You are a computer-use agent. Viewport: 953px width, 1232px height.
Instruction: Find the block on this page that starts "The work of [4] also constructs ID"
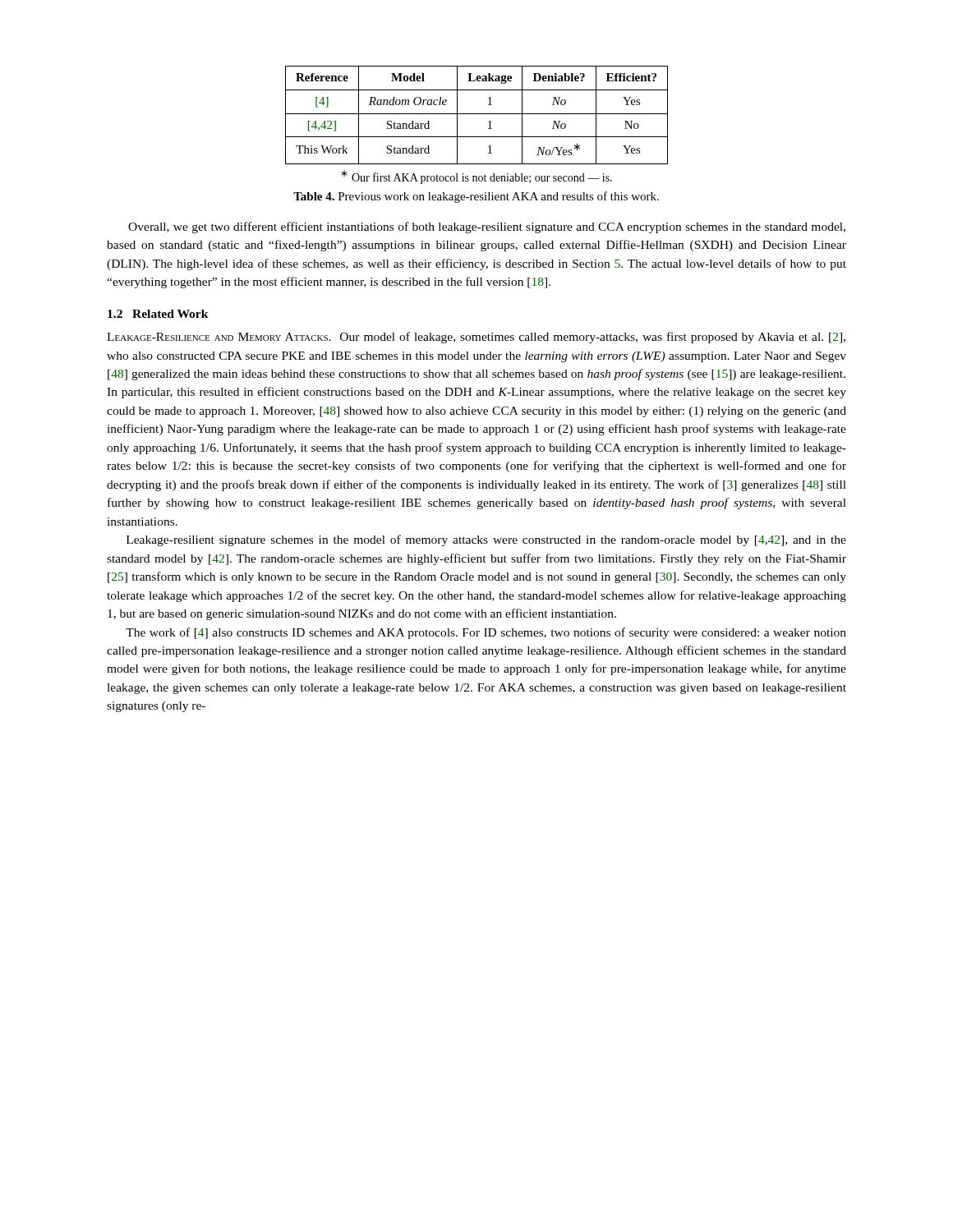pyautogui.click(x=476, y=669)
